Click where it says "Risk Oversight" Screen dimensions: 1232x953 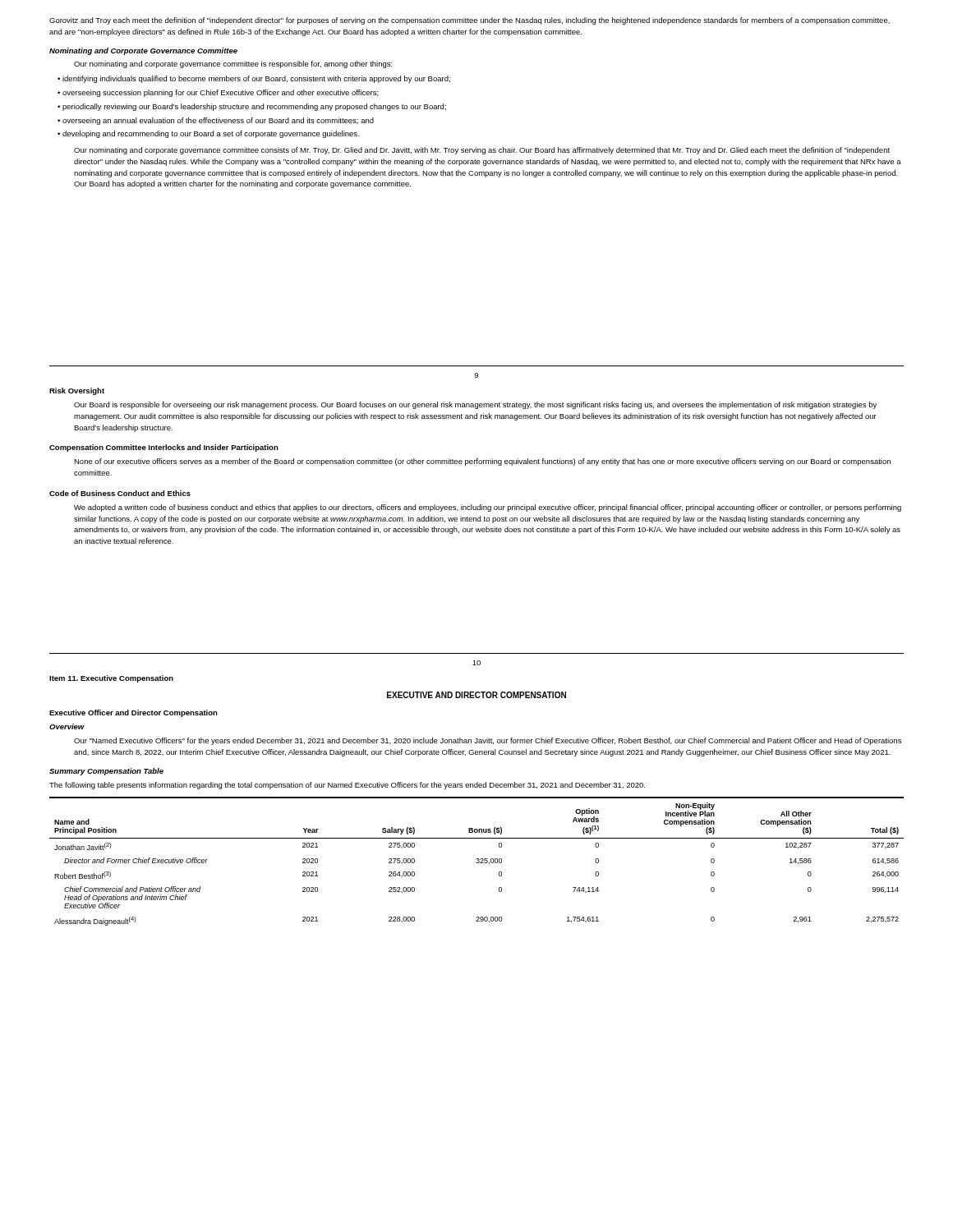(x=77, y=391)
